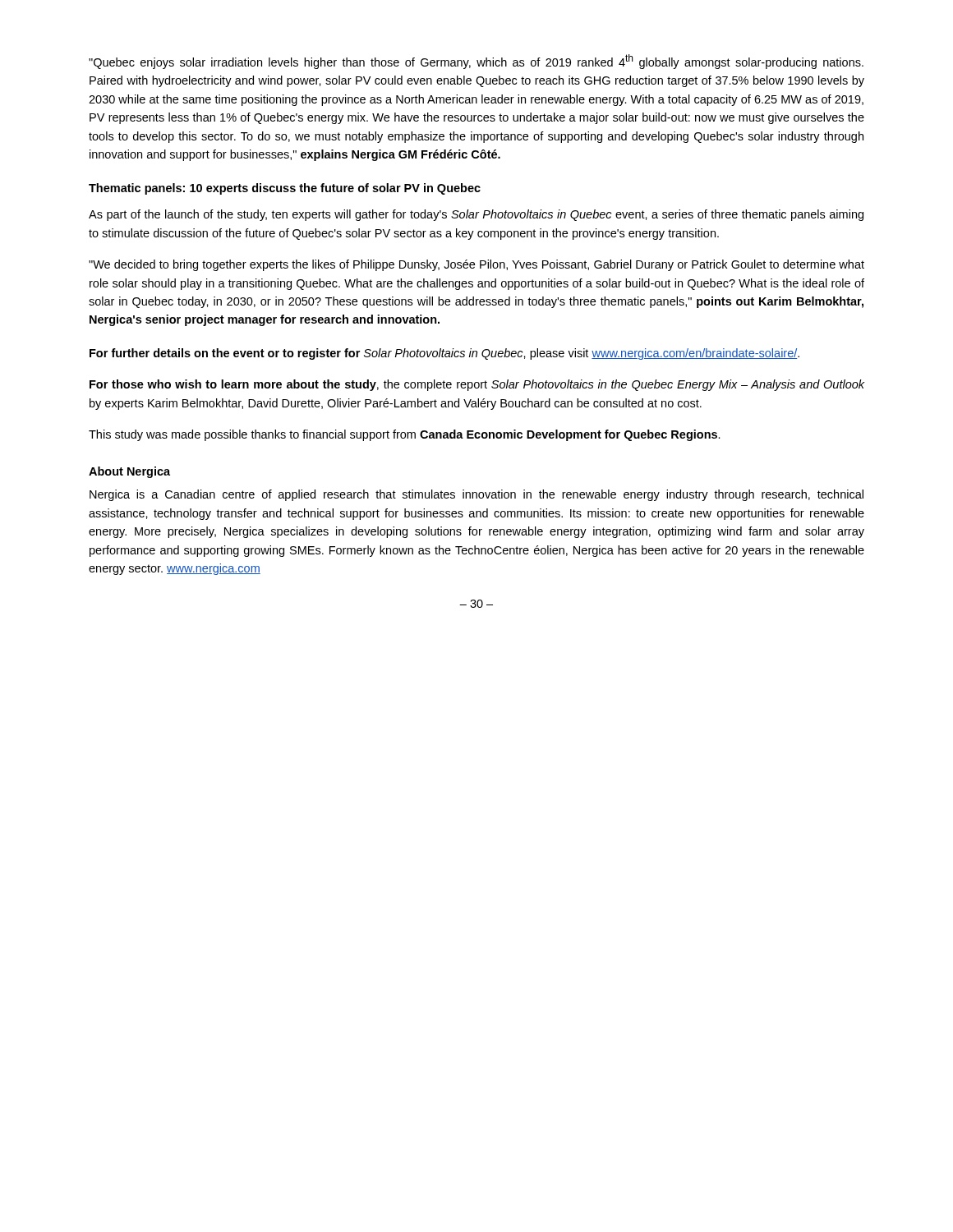Click on the text block starting "For those who wish to learn more"
This screenshot has height=1232, width=953.
pyautogui.click(x=476, y=394)
